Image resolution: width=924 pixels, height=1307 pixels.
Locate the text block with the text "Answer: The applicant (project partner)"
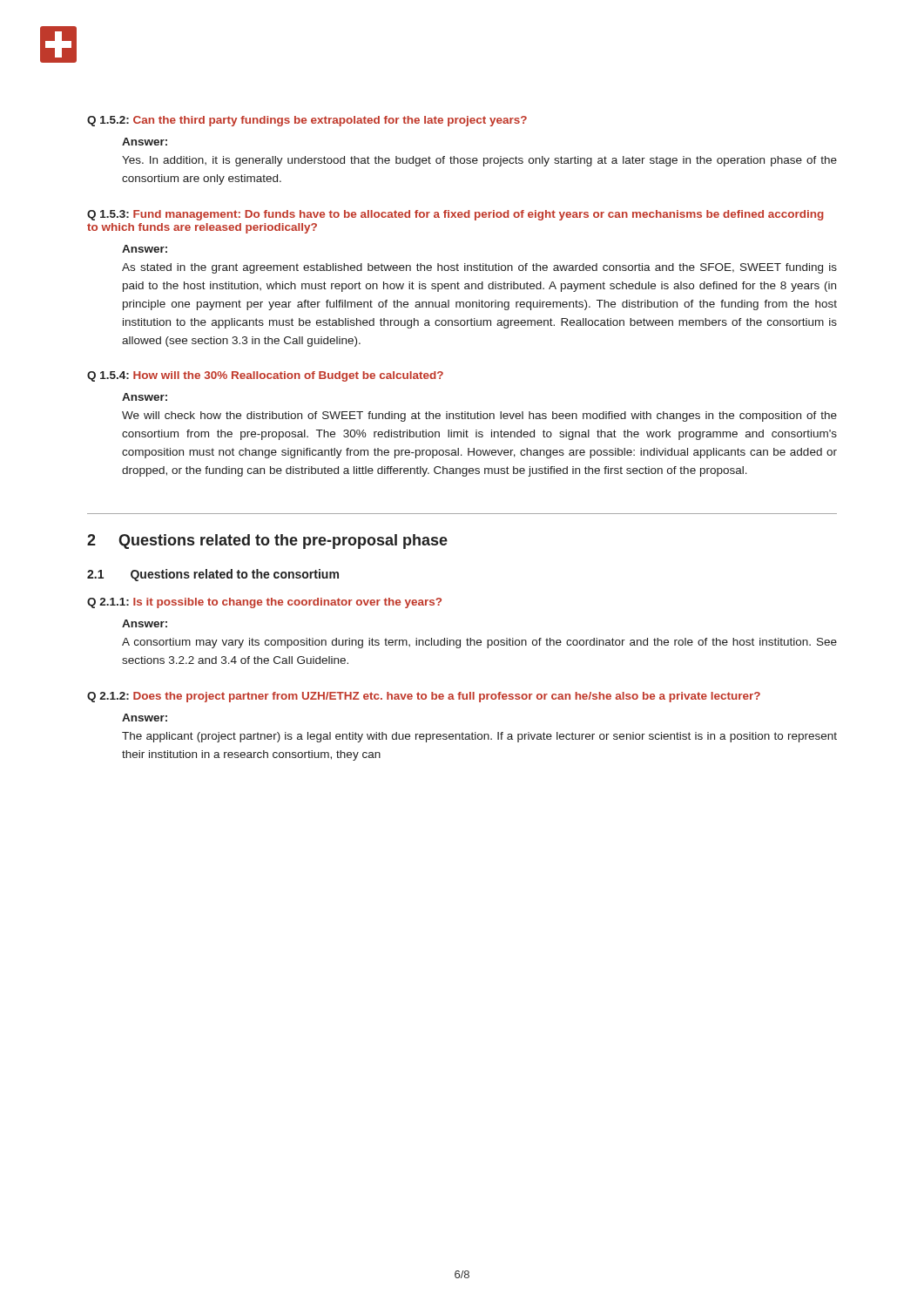point(479,738)
